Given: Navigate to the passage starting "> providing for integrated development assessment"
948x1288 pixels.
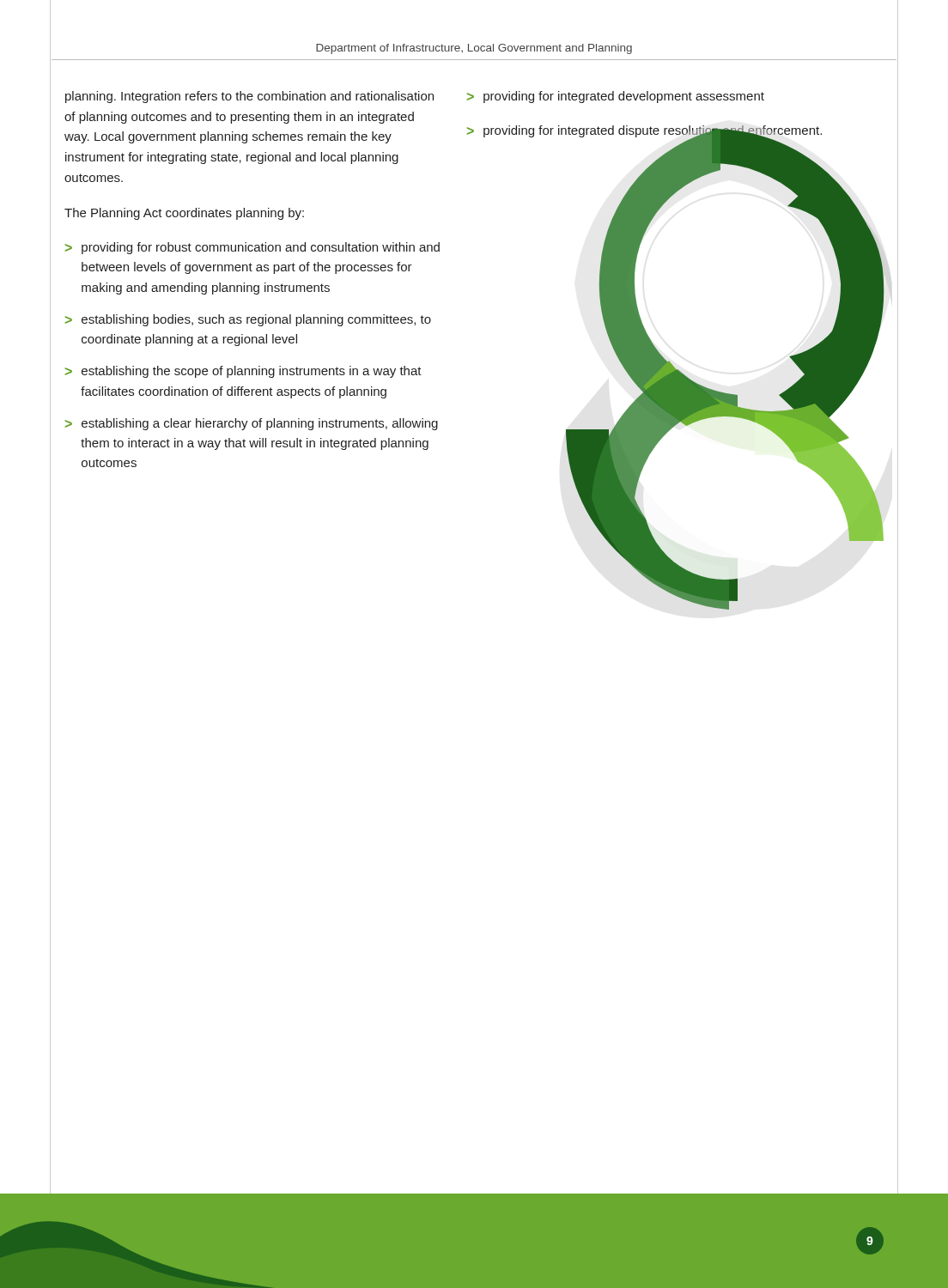Looking at the screenshot, I should pos(615,97).
